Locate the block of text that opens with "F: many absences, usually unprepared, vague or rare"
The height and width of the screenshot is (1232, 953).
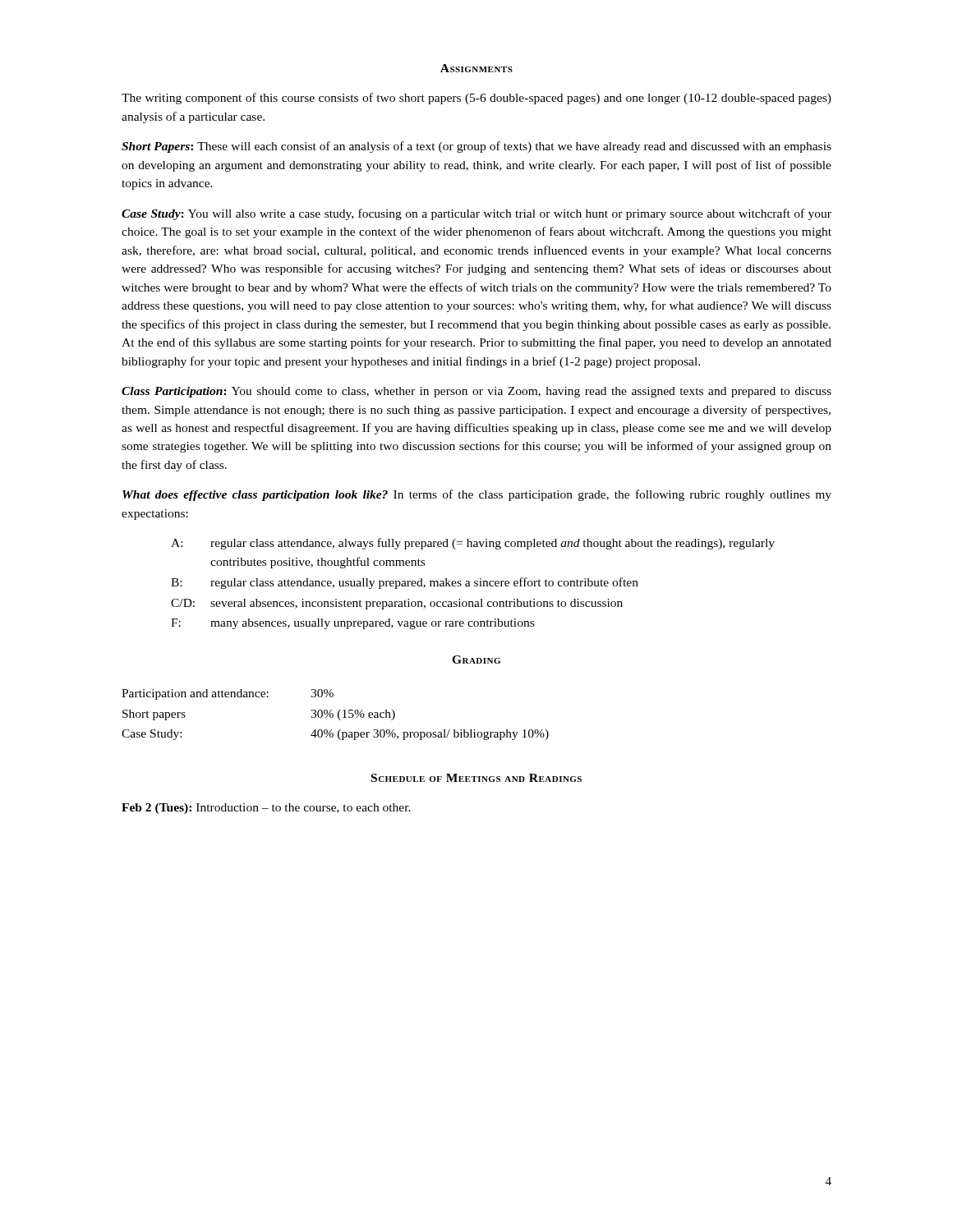[501, 623]
